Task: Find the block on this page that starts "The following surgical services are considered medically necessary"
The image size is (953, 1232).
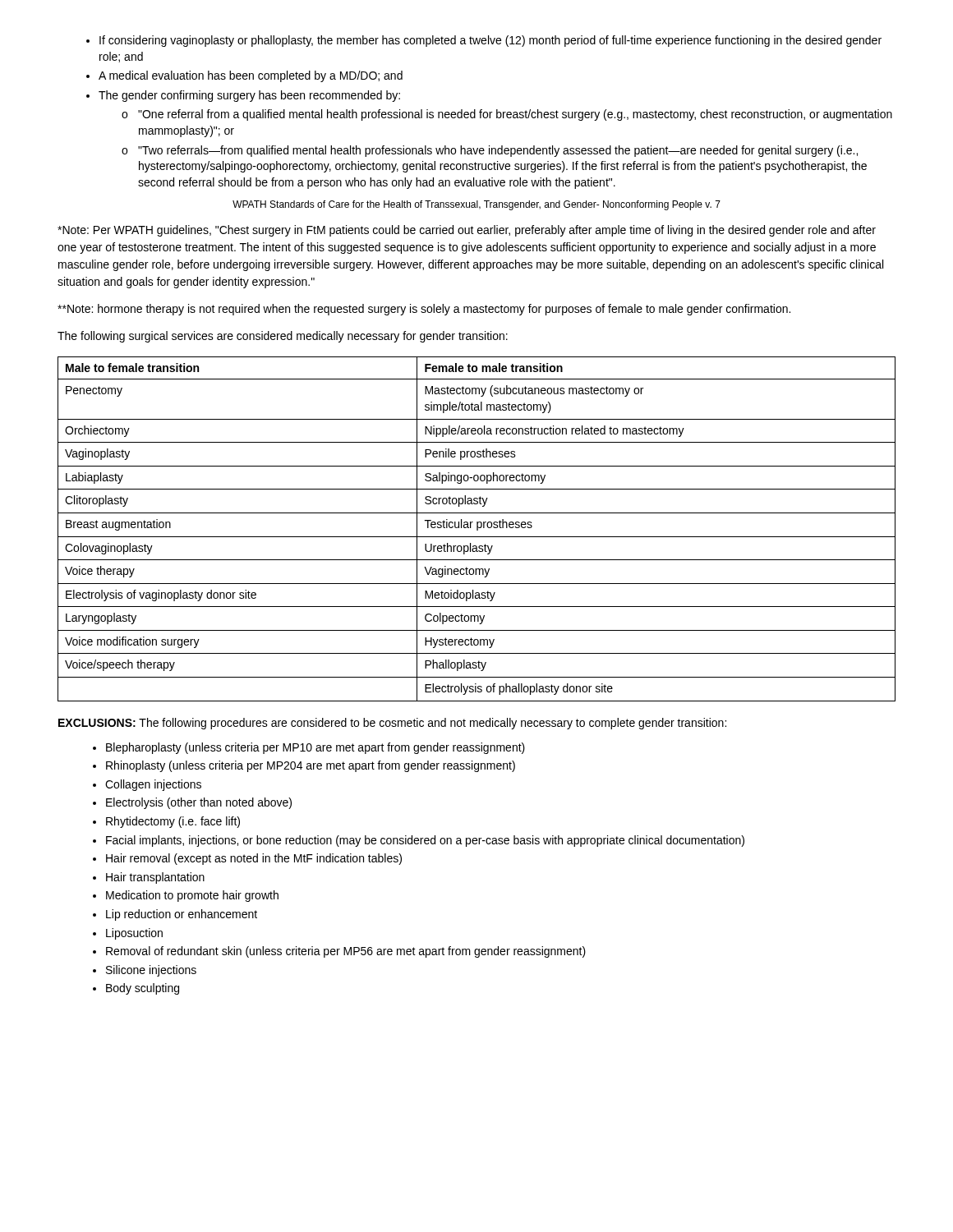Action: click(x=283, y=336)
